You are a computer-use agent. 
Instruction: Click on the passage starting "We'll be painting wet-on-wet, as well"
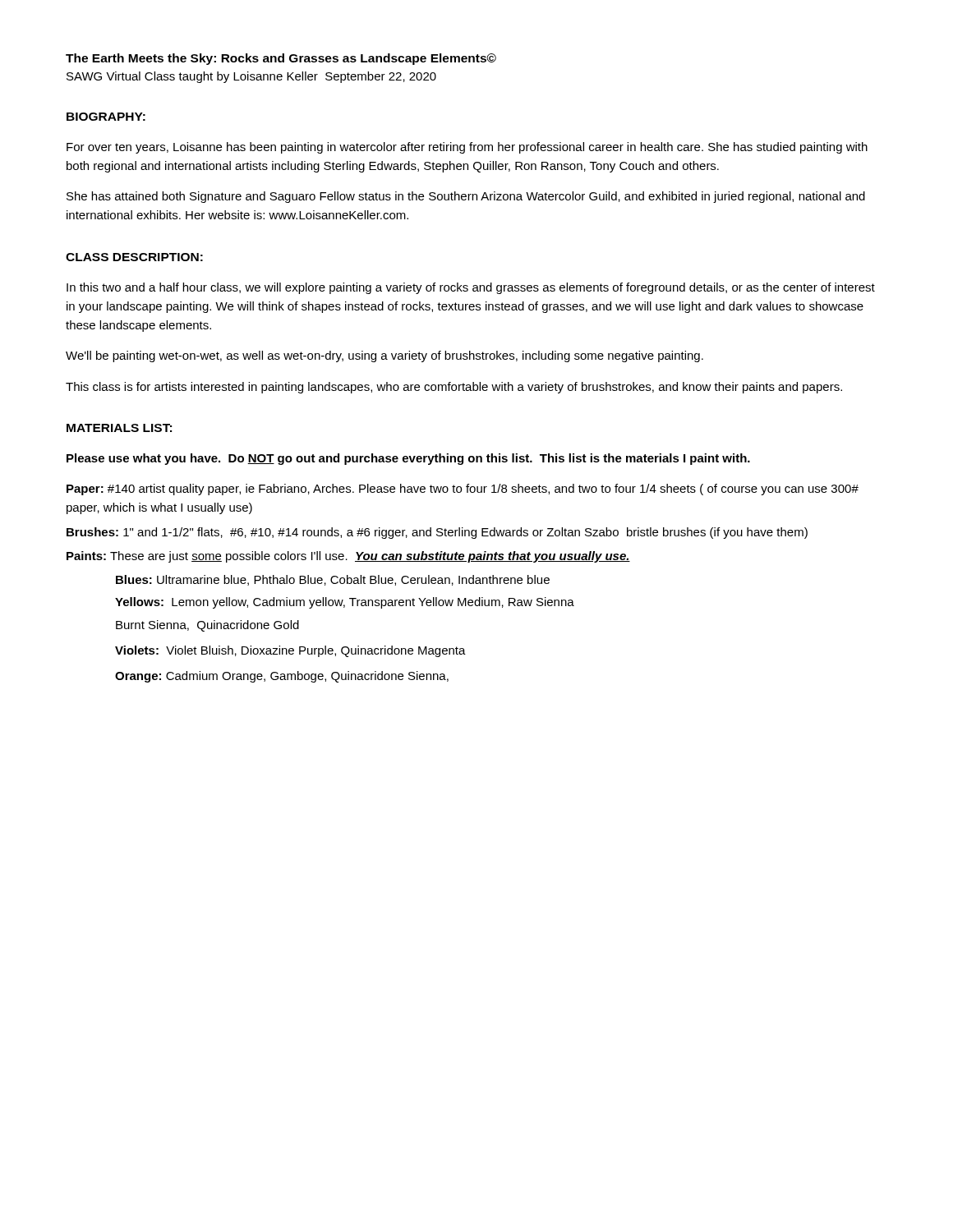pyautogui.click(x=385, y=356)
